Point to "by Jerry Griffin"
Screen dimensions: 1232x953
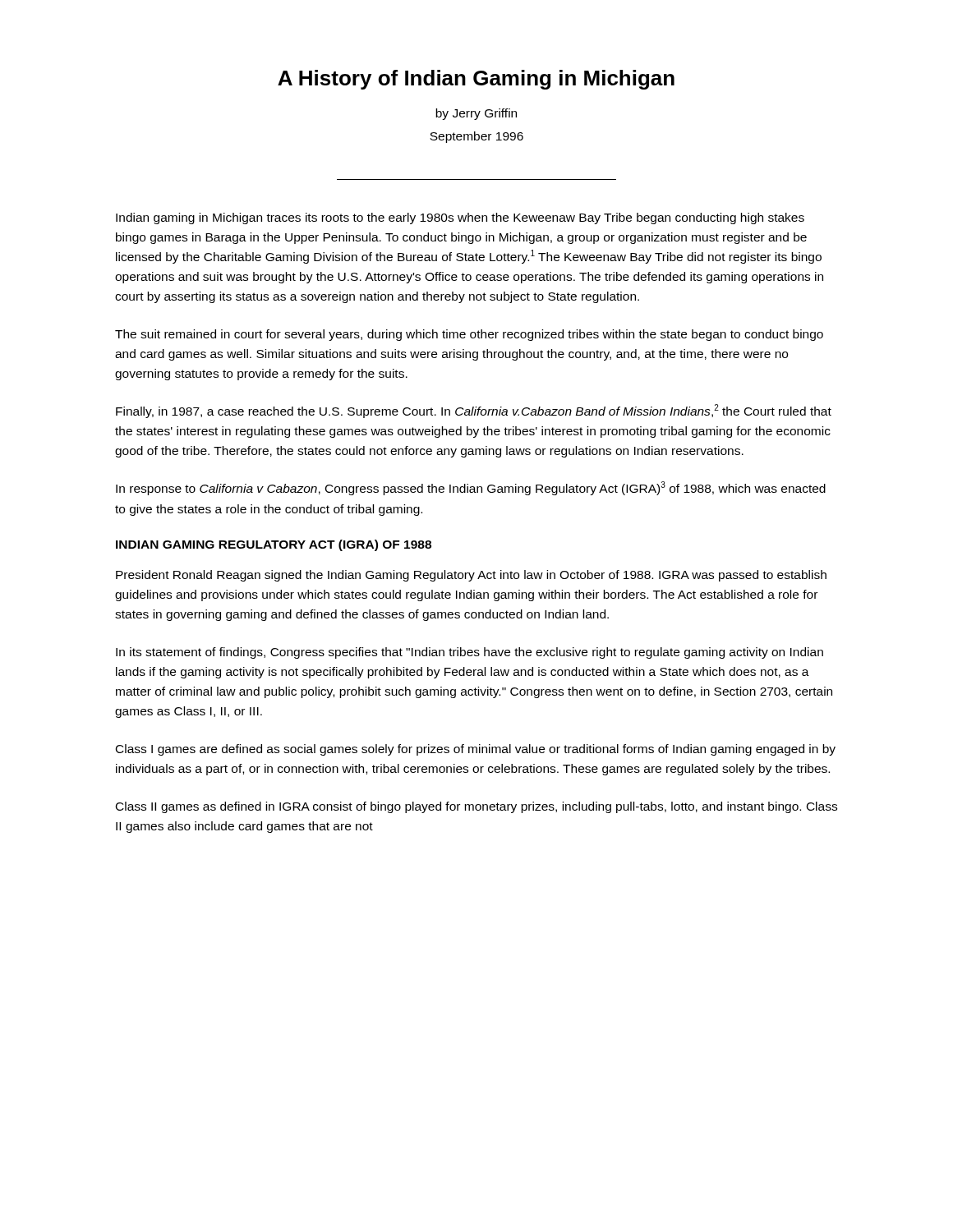tap(476, 113)
